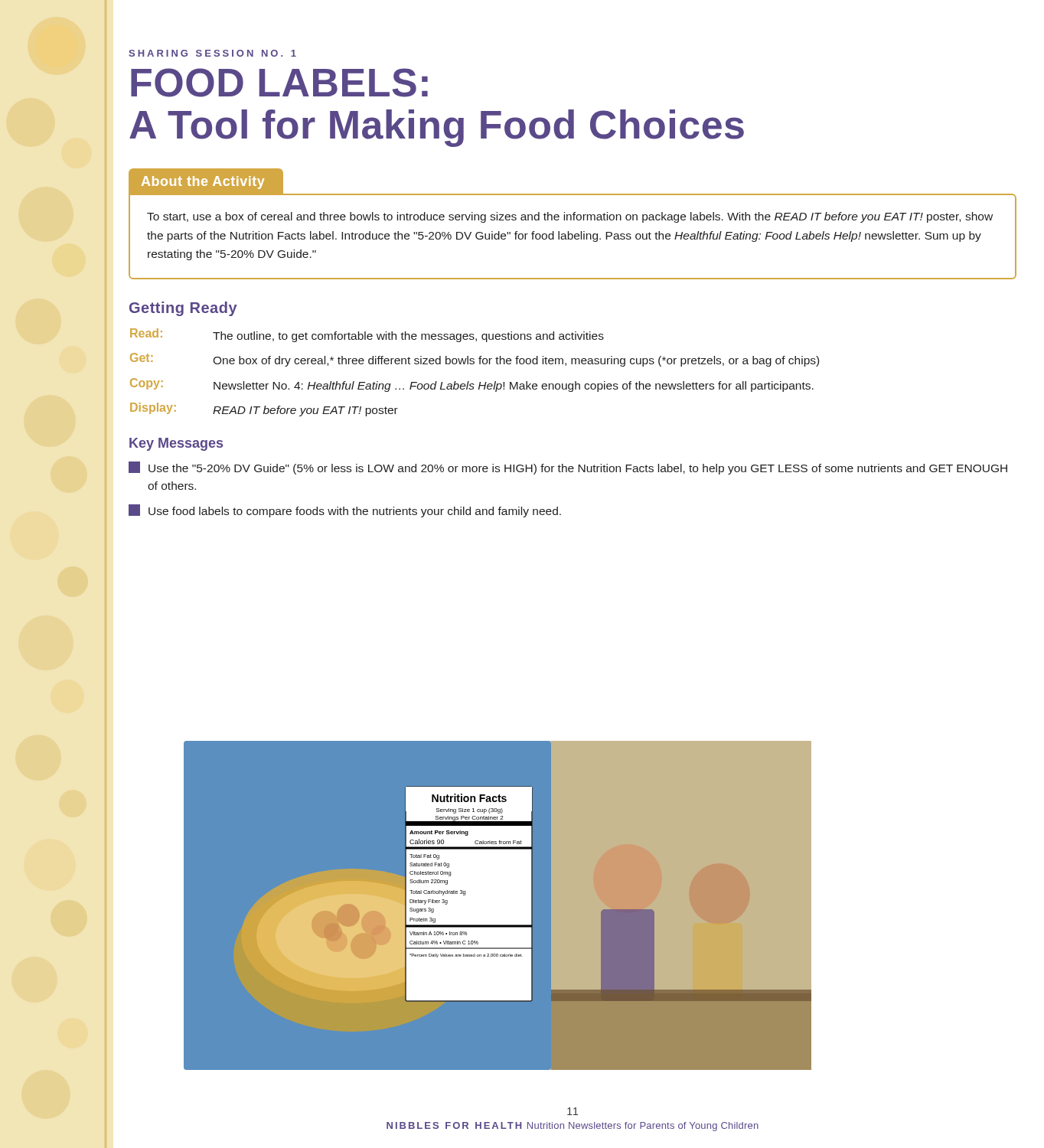
Task: Select the section header containing "Key Messages"
Action: click(x=176, y=443)
